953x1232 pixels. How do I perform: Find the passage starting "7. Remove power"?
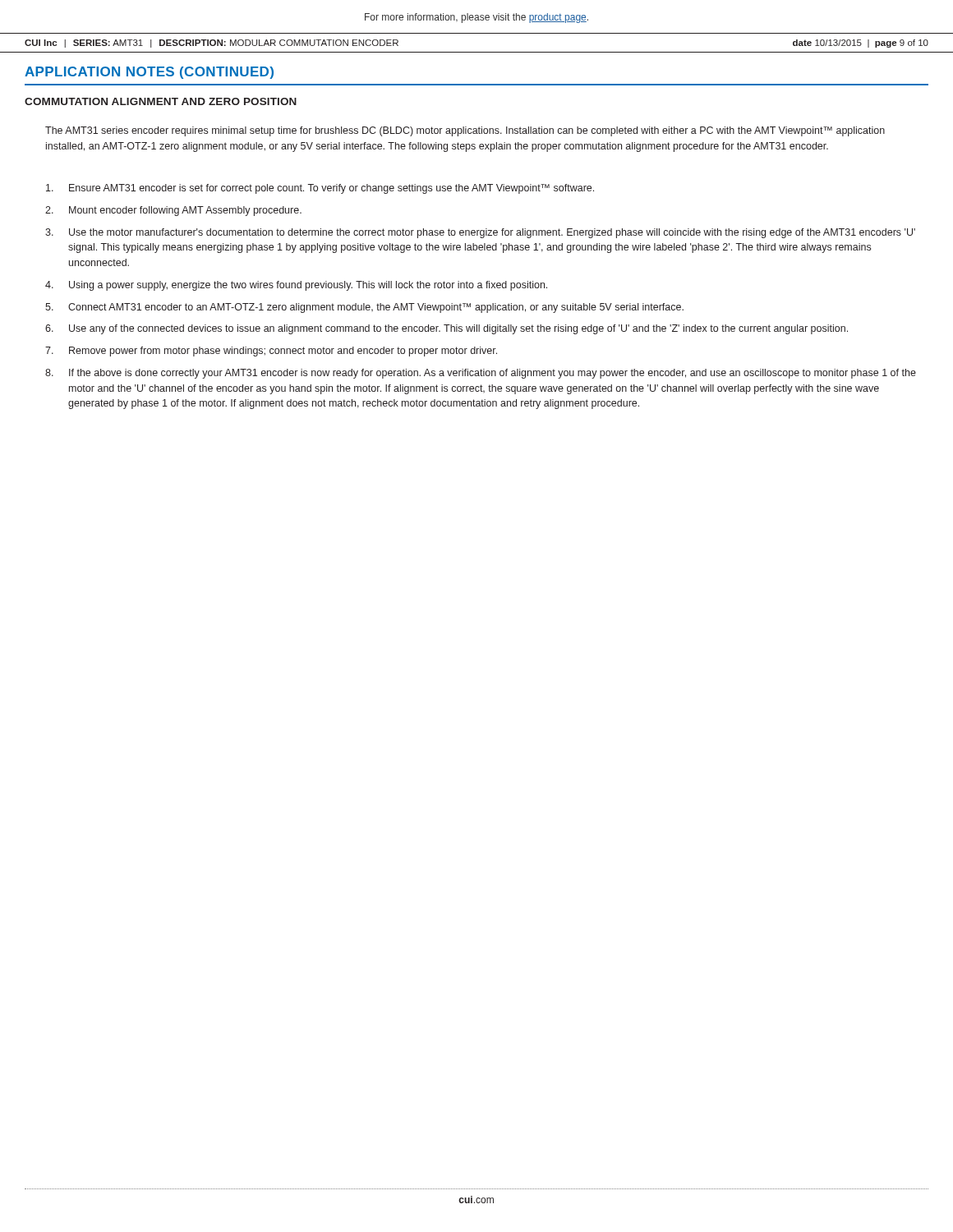pyautogui.click(x=483, y=351)
